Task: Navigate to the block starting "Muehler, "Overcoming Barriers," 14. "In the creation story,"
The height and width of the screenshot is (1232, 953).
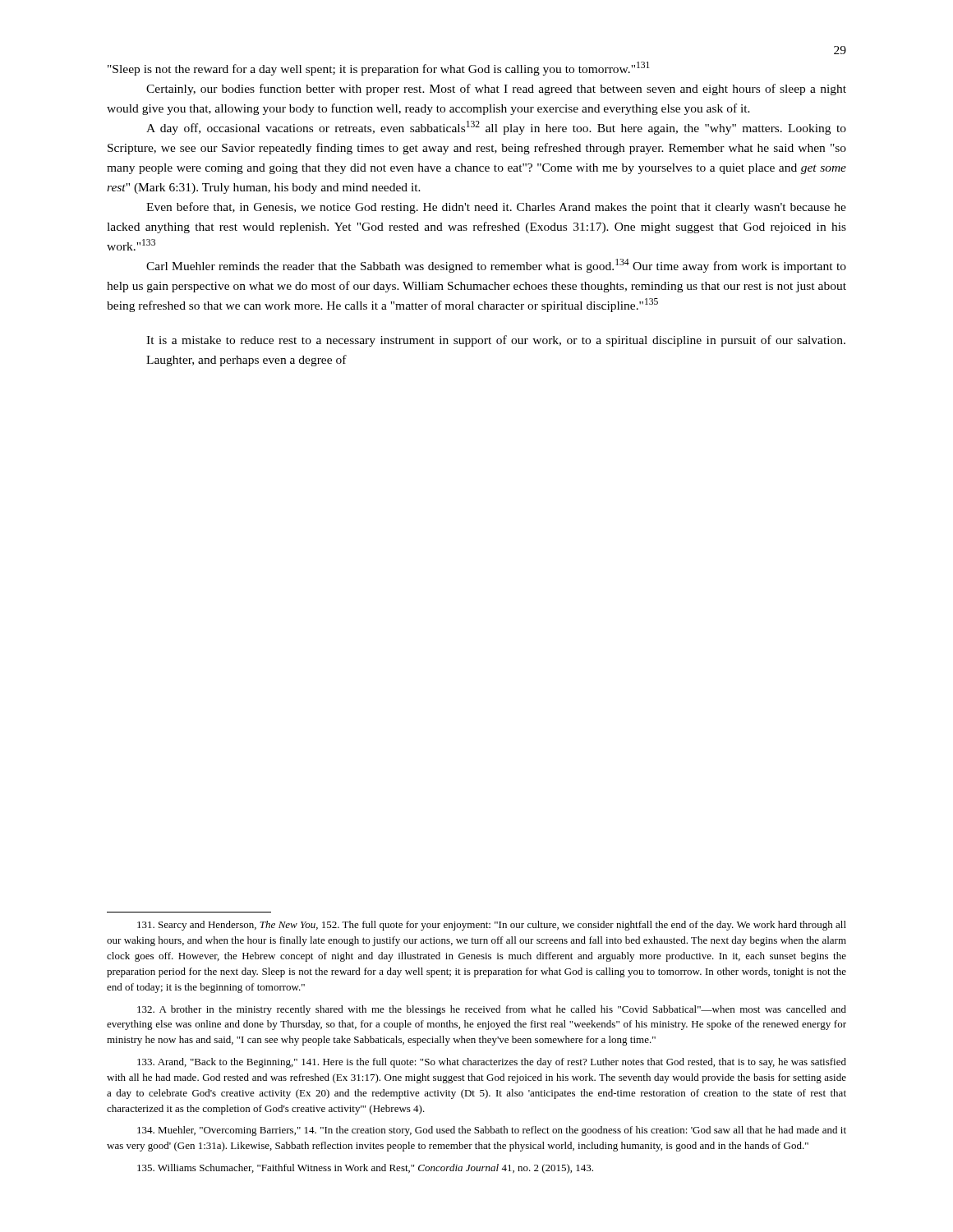Action: (476, 1139)
